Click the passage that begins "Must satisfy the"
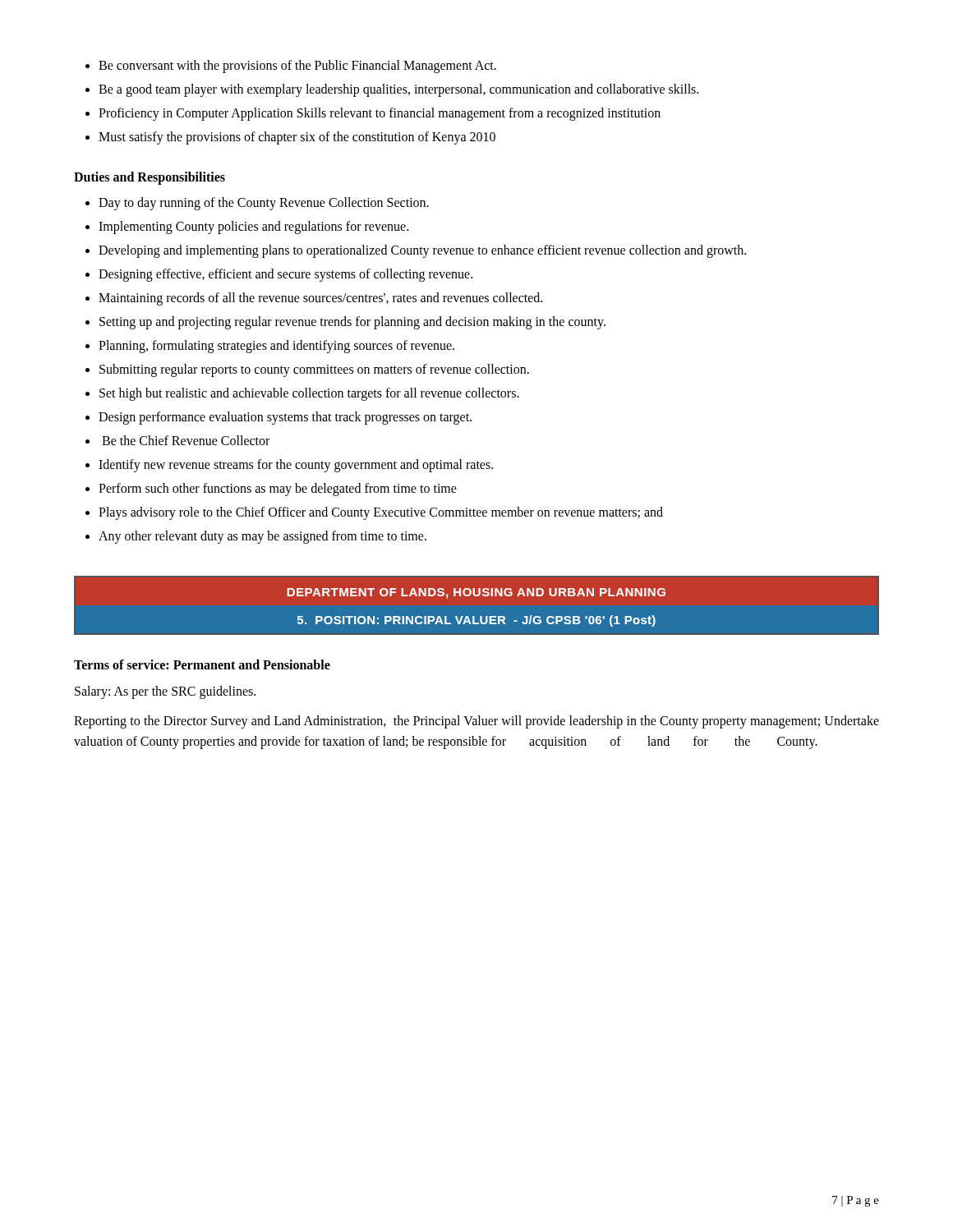953x1232 pixels. click(489, 137)
